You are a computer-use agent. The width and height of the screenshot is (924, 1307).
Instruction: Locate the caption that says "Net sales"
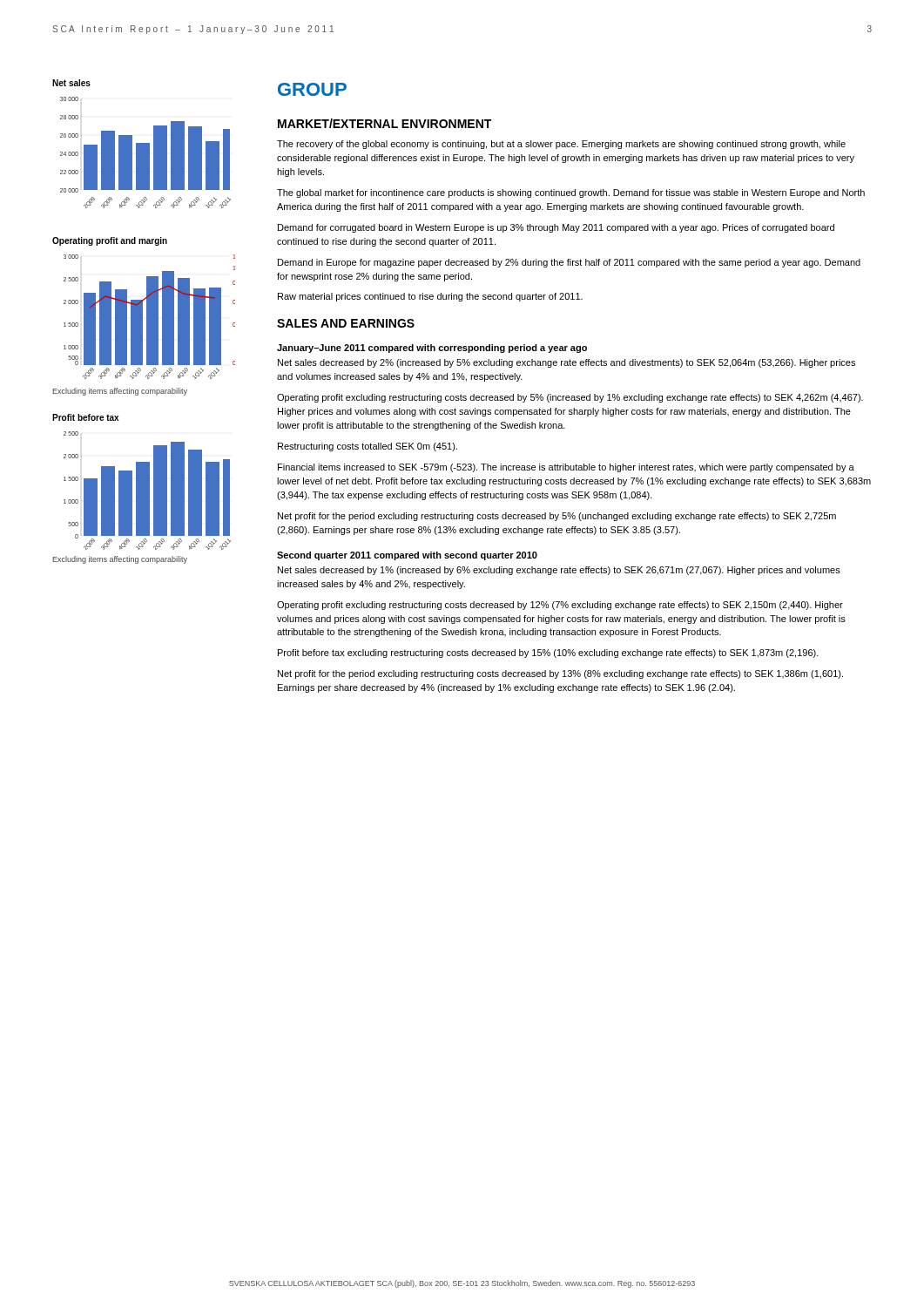pos(71,83)
